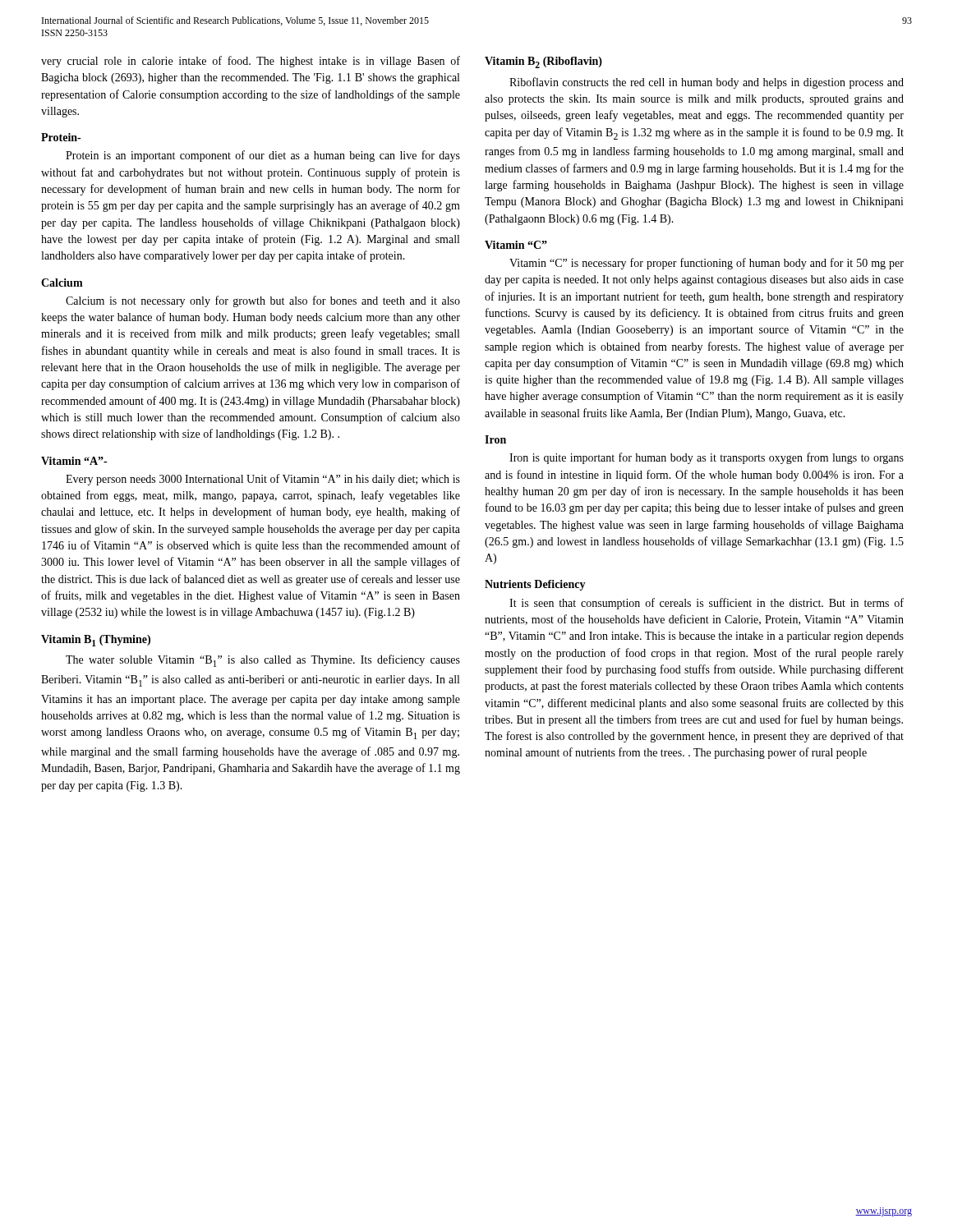
Task: Navigate to the text block starting "Calcium is not necessary only for"
Action: [251, 368]
